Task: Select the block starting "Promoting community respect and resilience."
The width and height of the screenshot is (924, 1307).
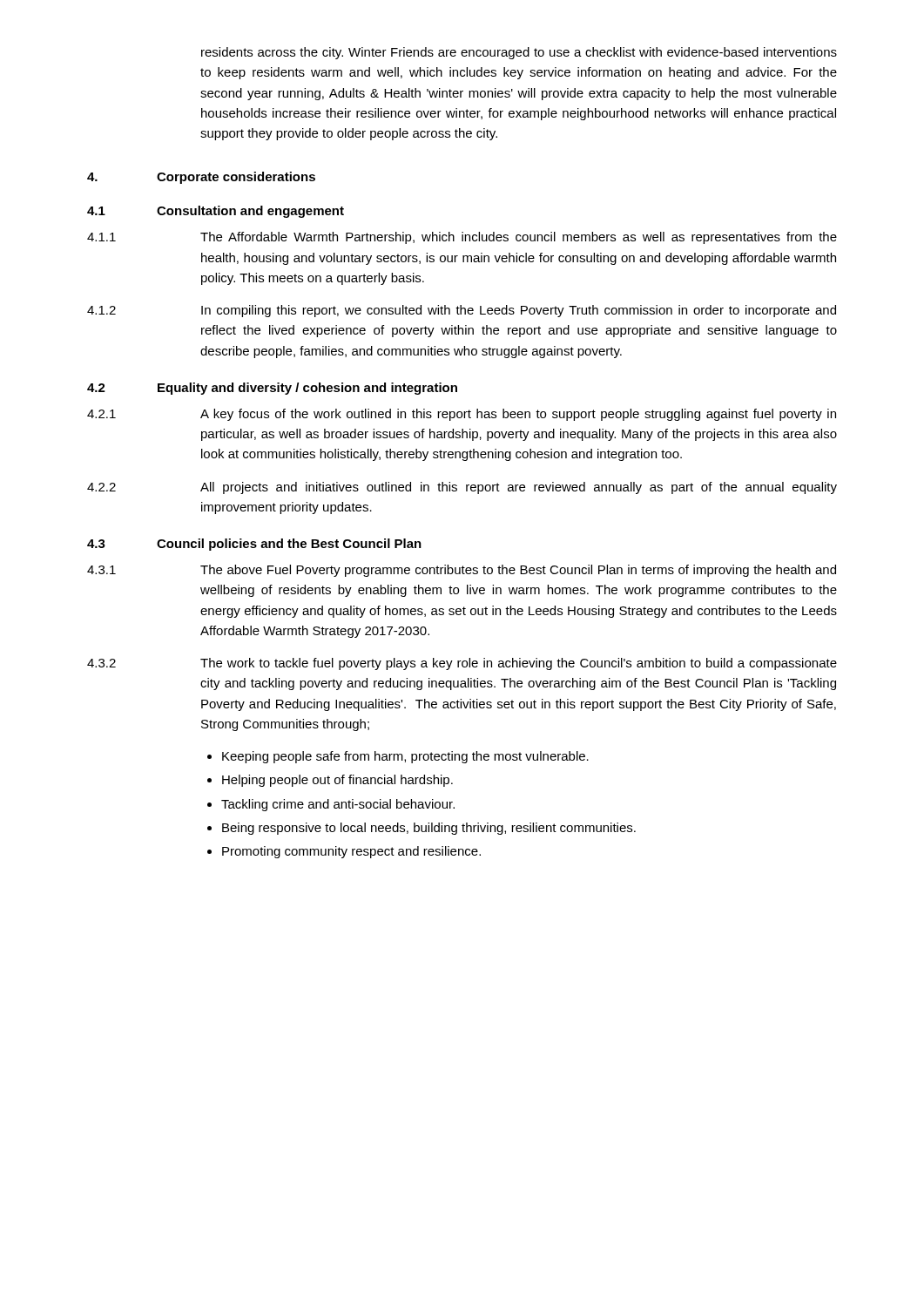Action: click(352, 851)
